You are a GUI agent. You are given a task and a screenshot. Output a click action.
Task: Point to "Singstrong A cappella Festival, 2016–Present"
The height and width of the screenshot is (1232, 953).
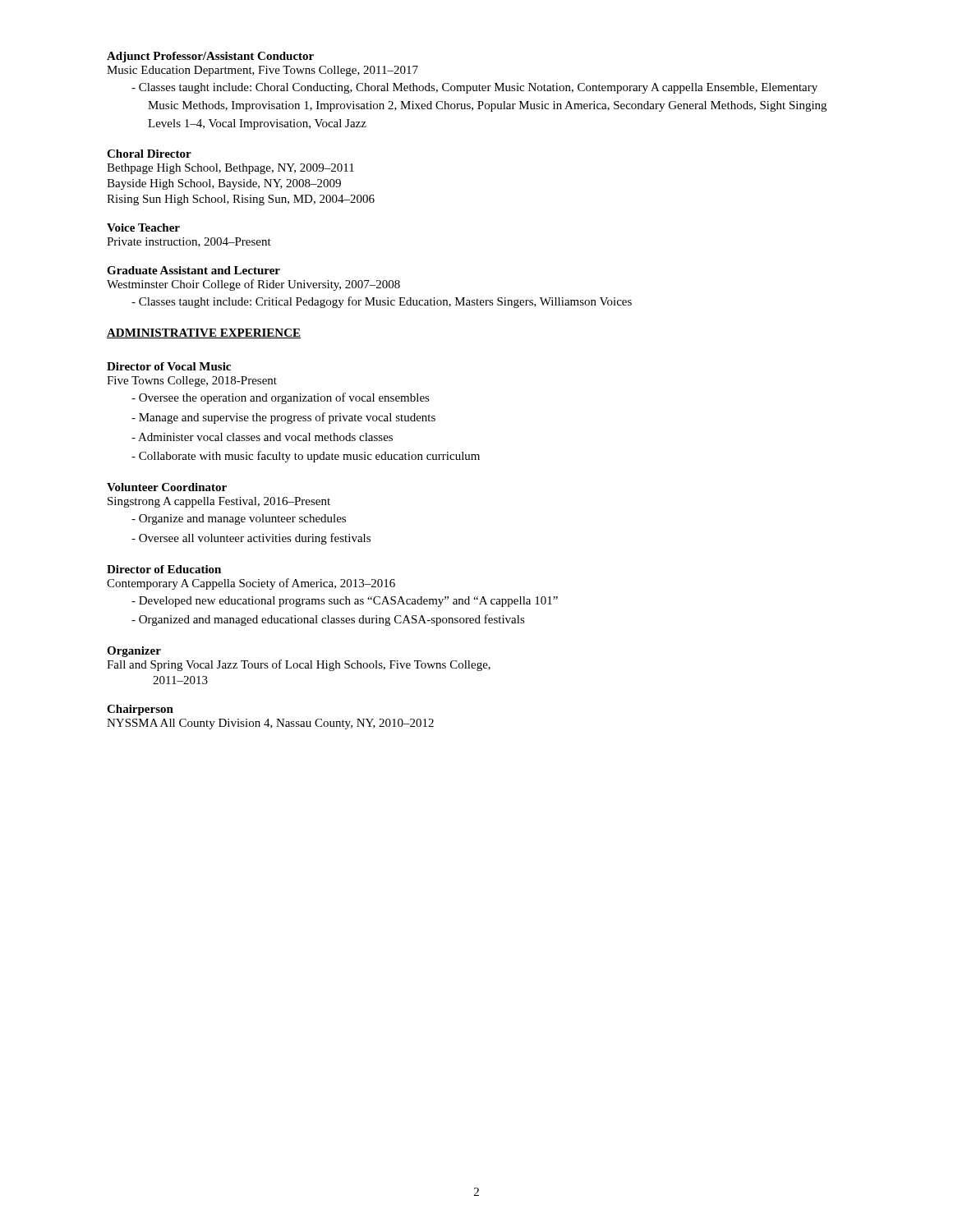(219, 501)
